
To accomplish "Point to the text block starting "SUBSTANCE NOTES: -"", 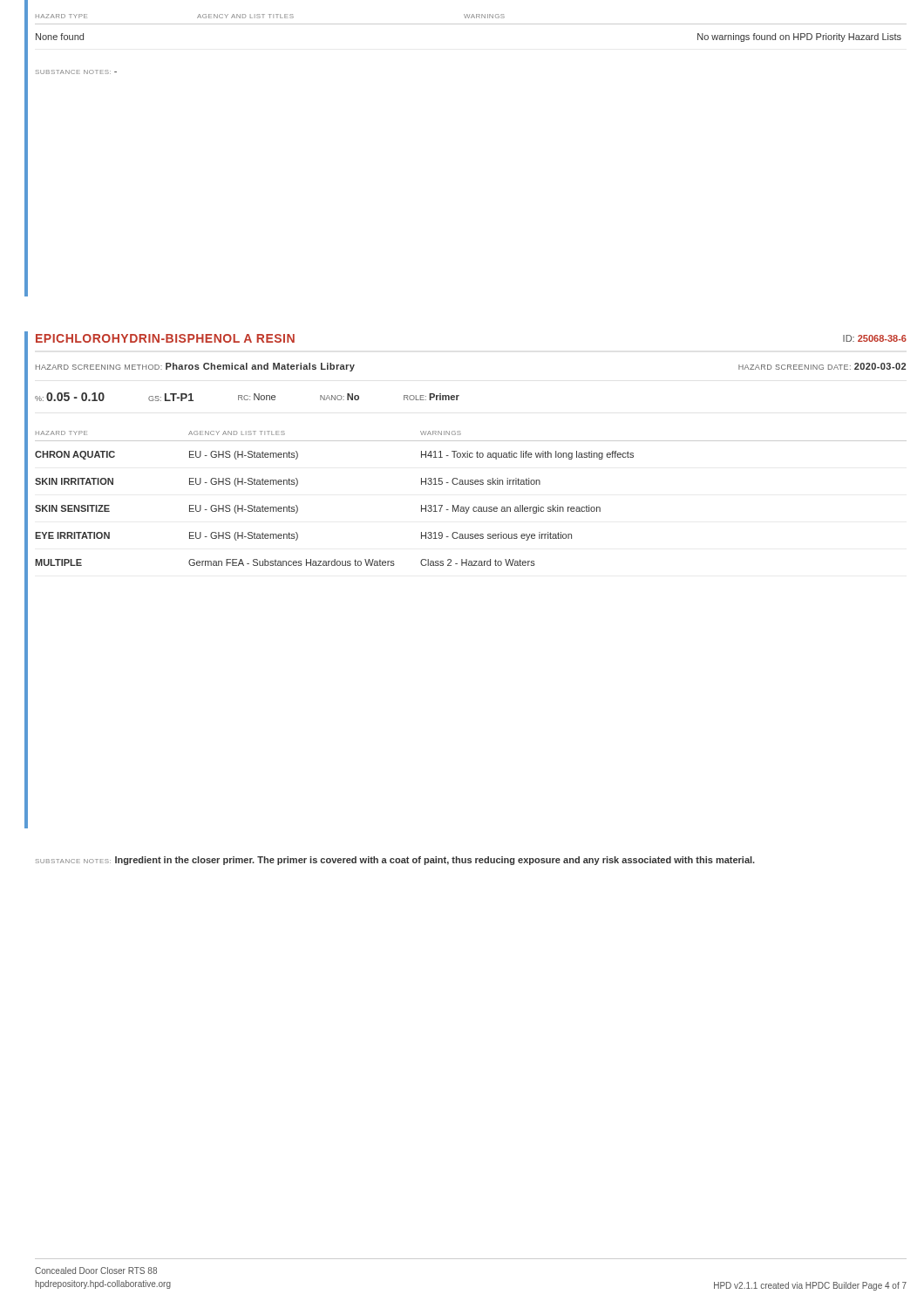I will coord(76,71).
